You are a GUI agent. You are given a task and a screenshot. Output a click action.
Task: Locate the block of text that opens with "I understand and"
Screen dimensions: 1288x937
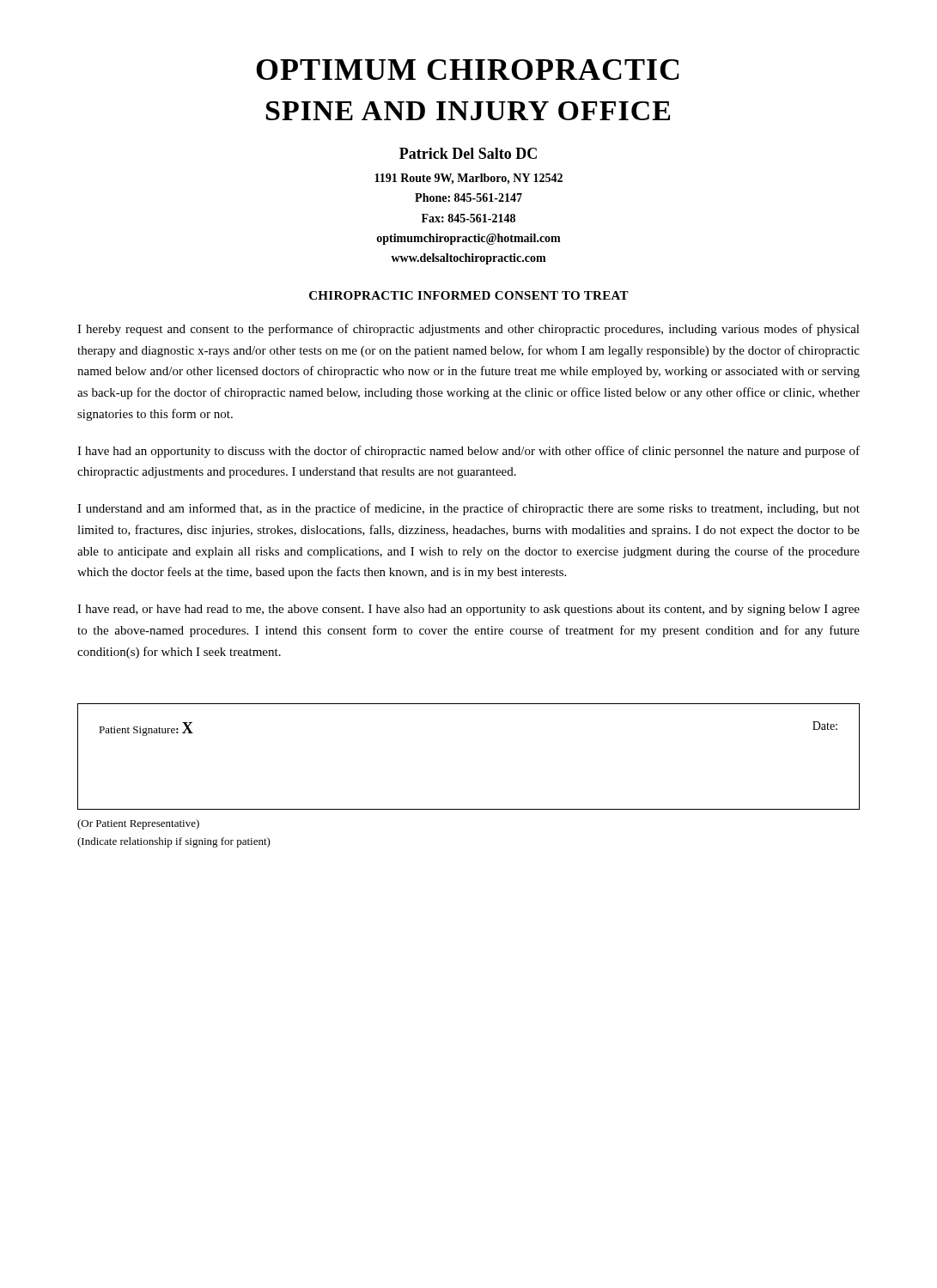tap(468, 540)
